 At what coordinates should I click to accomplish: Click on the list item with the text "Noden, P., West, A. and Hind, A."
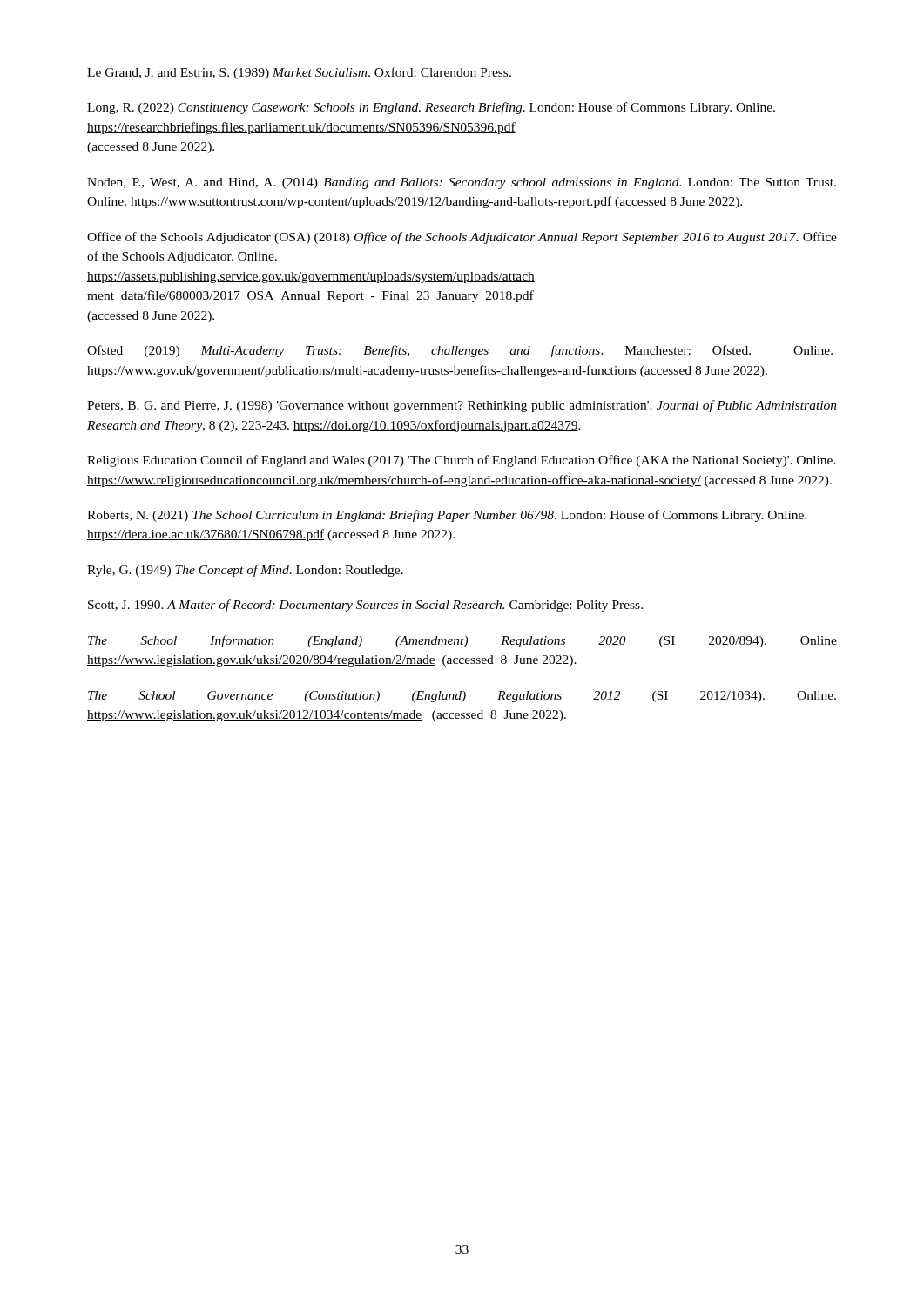462,191
